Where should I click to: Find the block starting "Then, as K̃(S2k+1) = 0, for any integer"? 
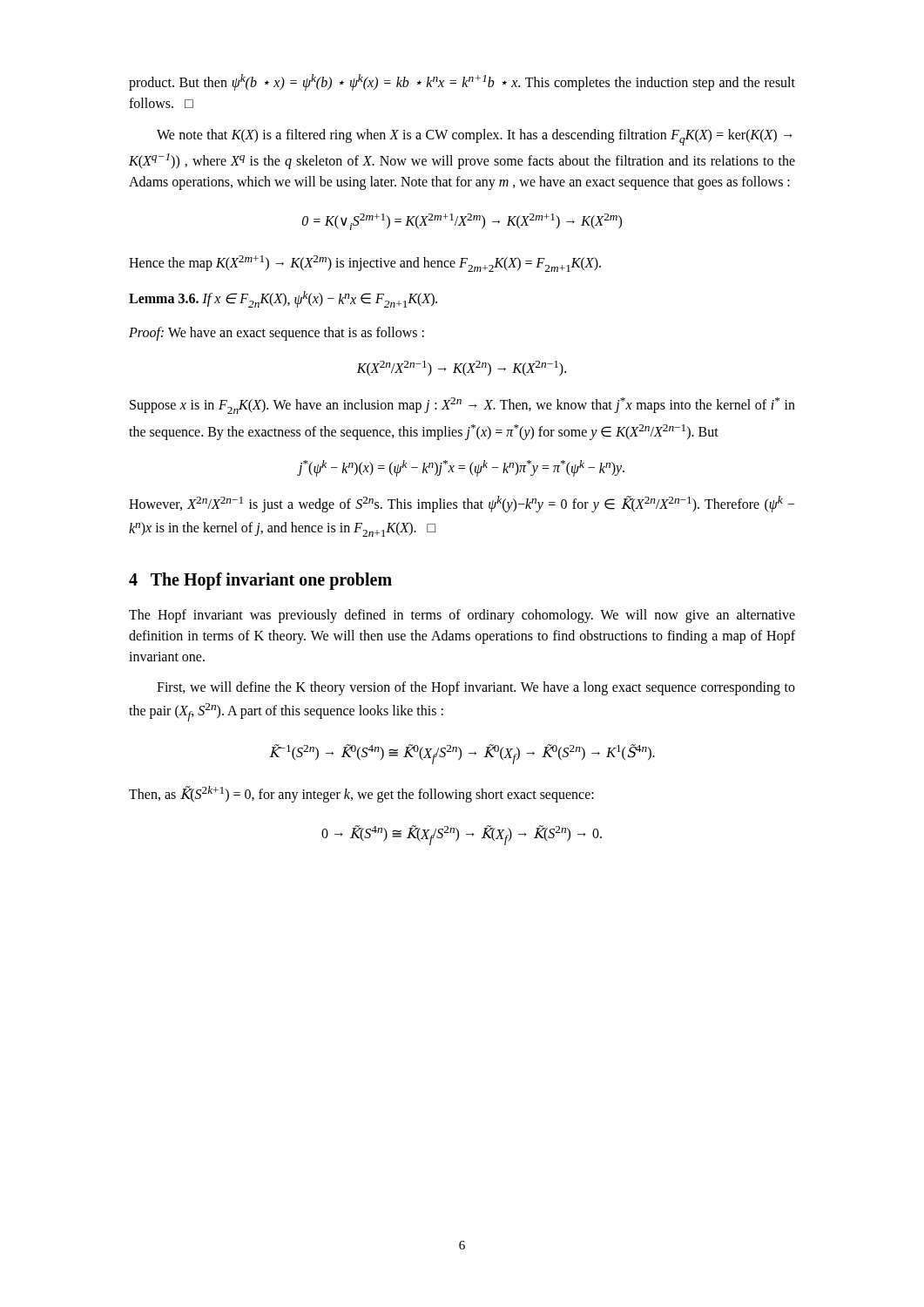[x=462, y=794]
